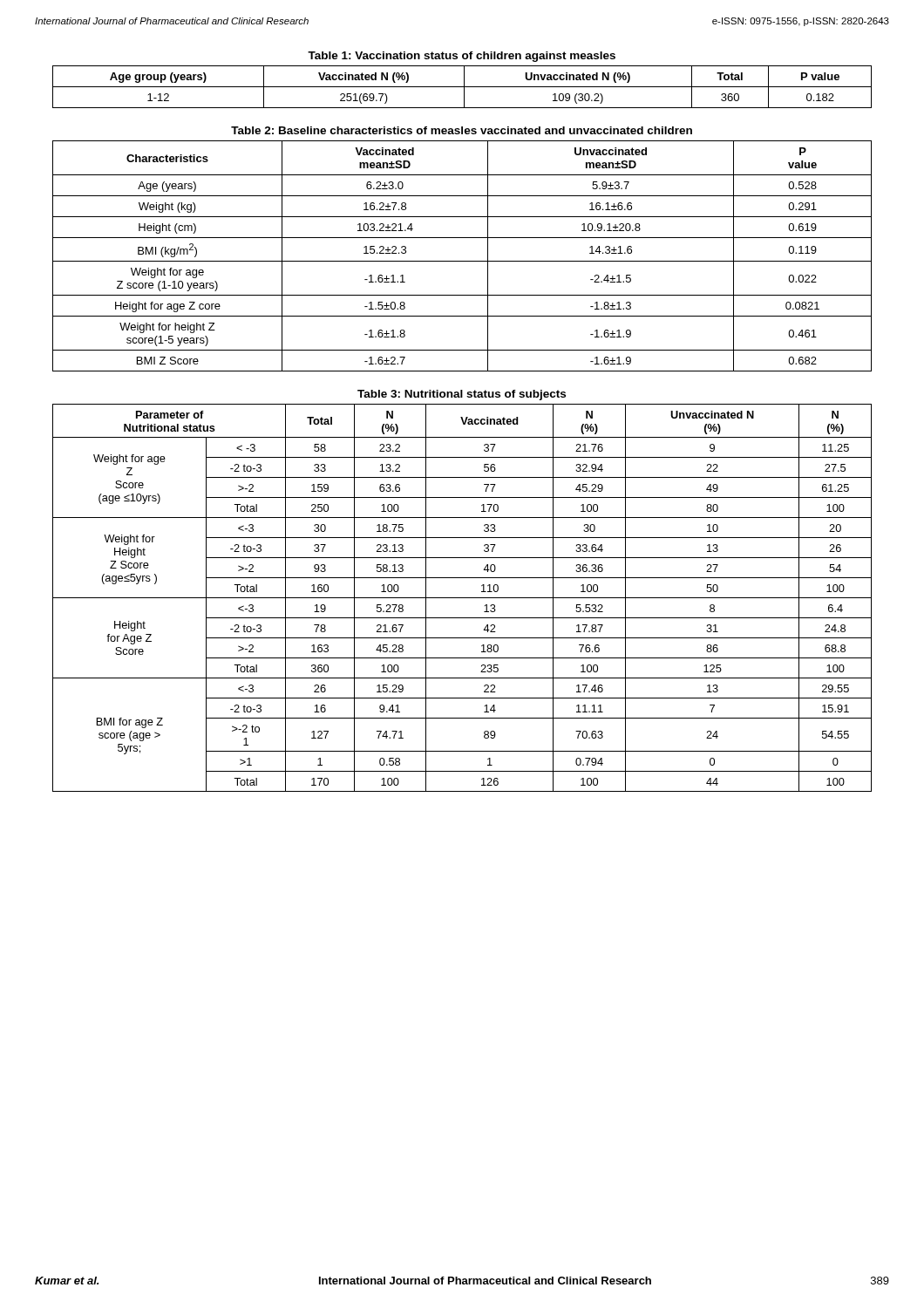The height and width of the screenshot is (1308, 924).
Task: Navigate to the text starting "Table 2: Baseline characteristics of measles vaccinated and"
Action: [x=462, y=130]
